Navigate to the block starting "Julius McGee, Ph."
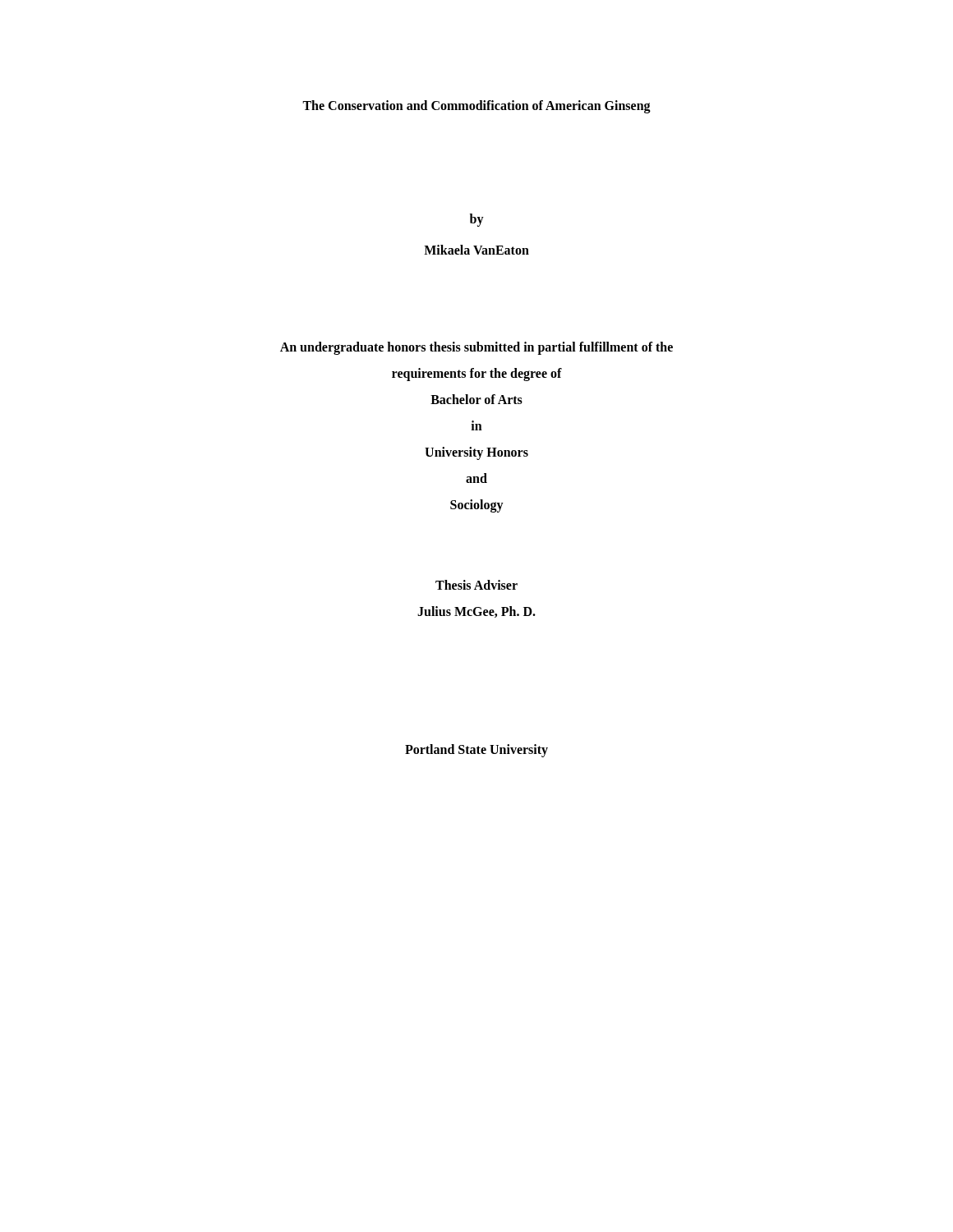 tap(476, 612)
